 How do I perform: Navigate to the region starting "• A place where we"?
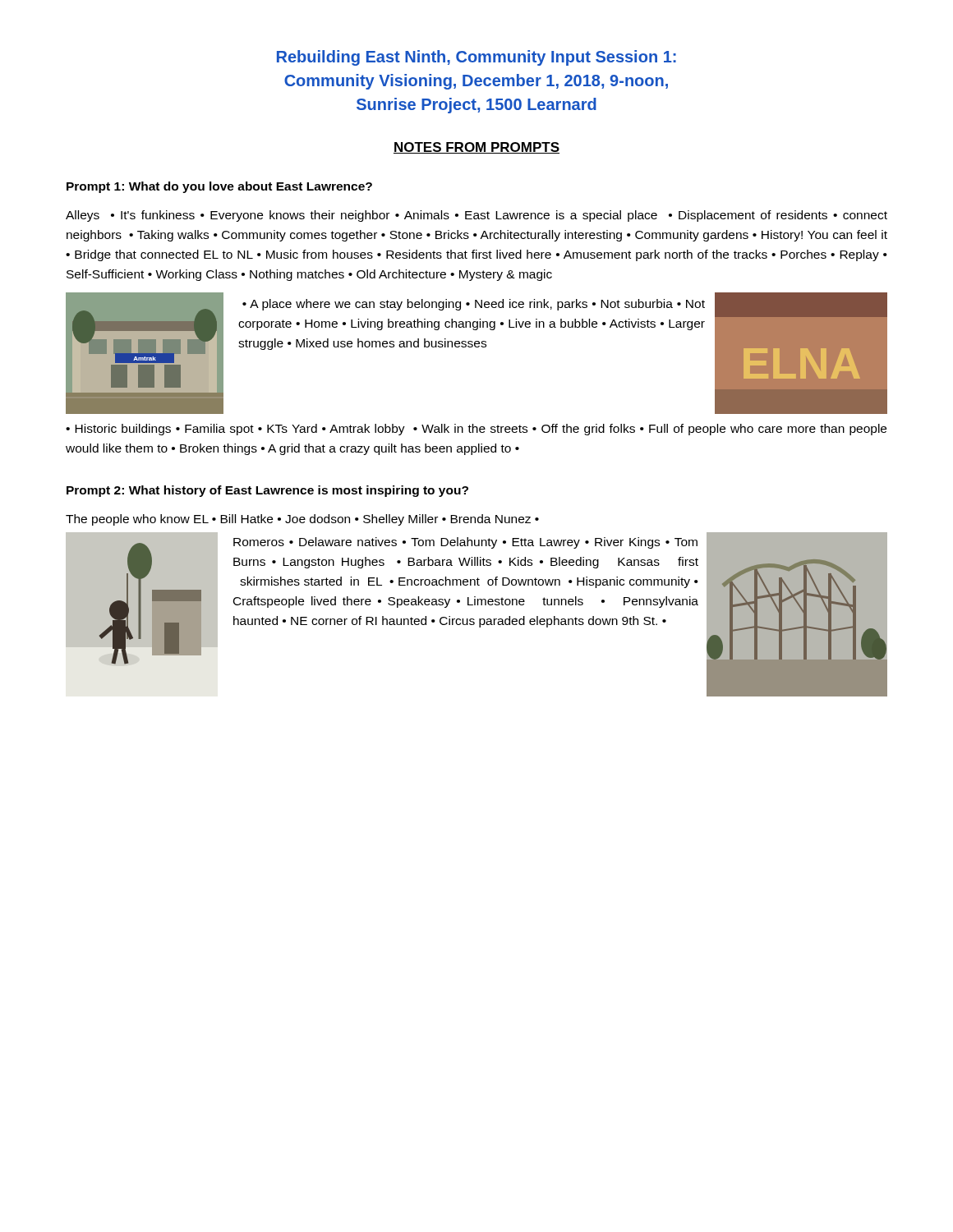[472, 323]
